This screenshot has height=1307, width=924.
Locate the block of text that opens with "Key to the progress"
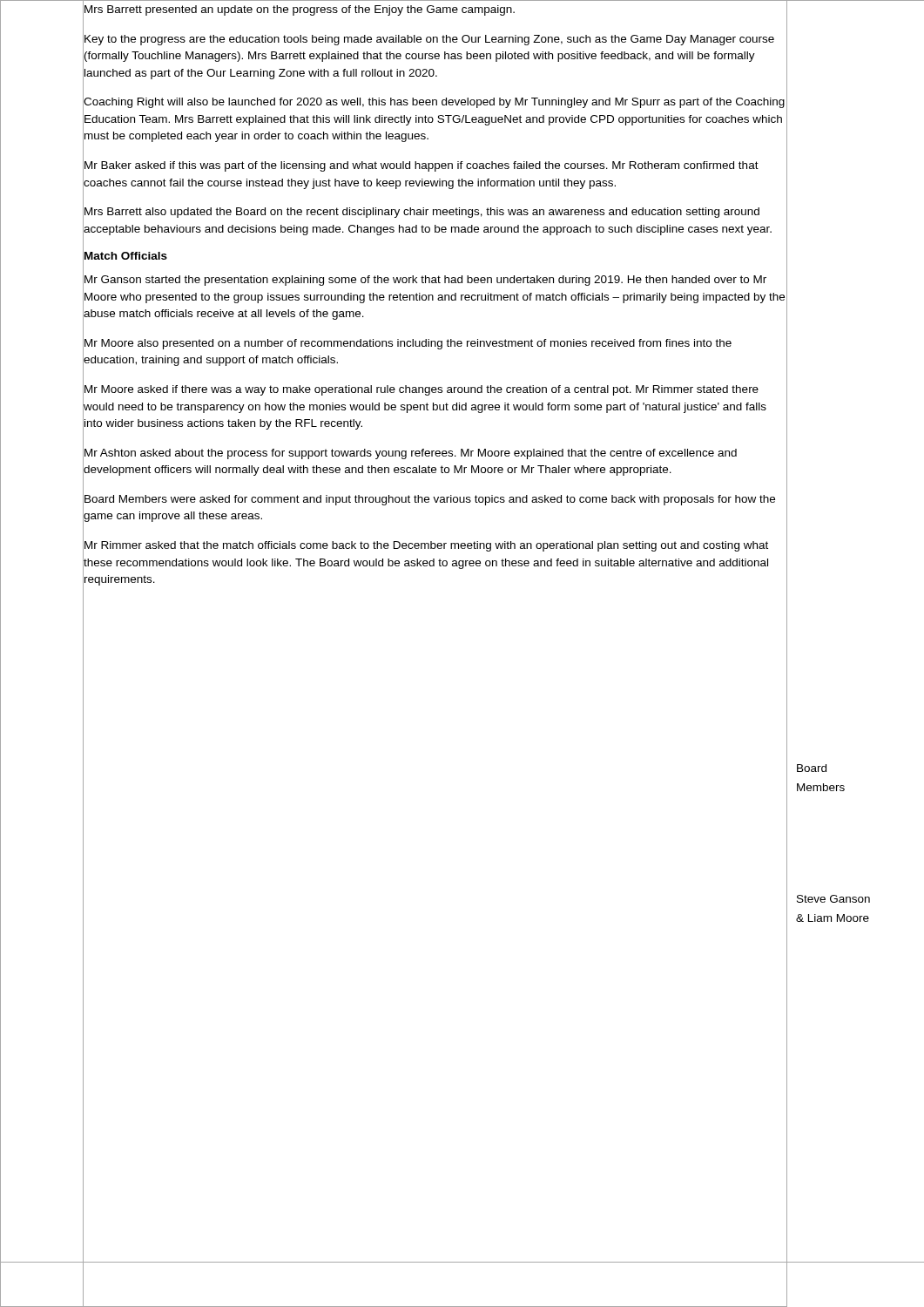pos(429,55)
